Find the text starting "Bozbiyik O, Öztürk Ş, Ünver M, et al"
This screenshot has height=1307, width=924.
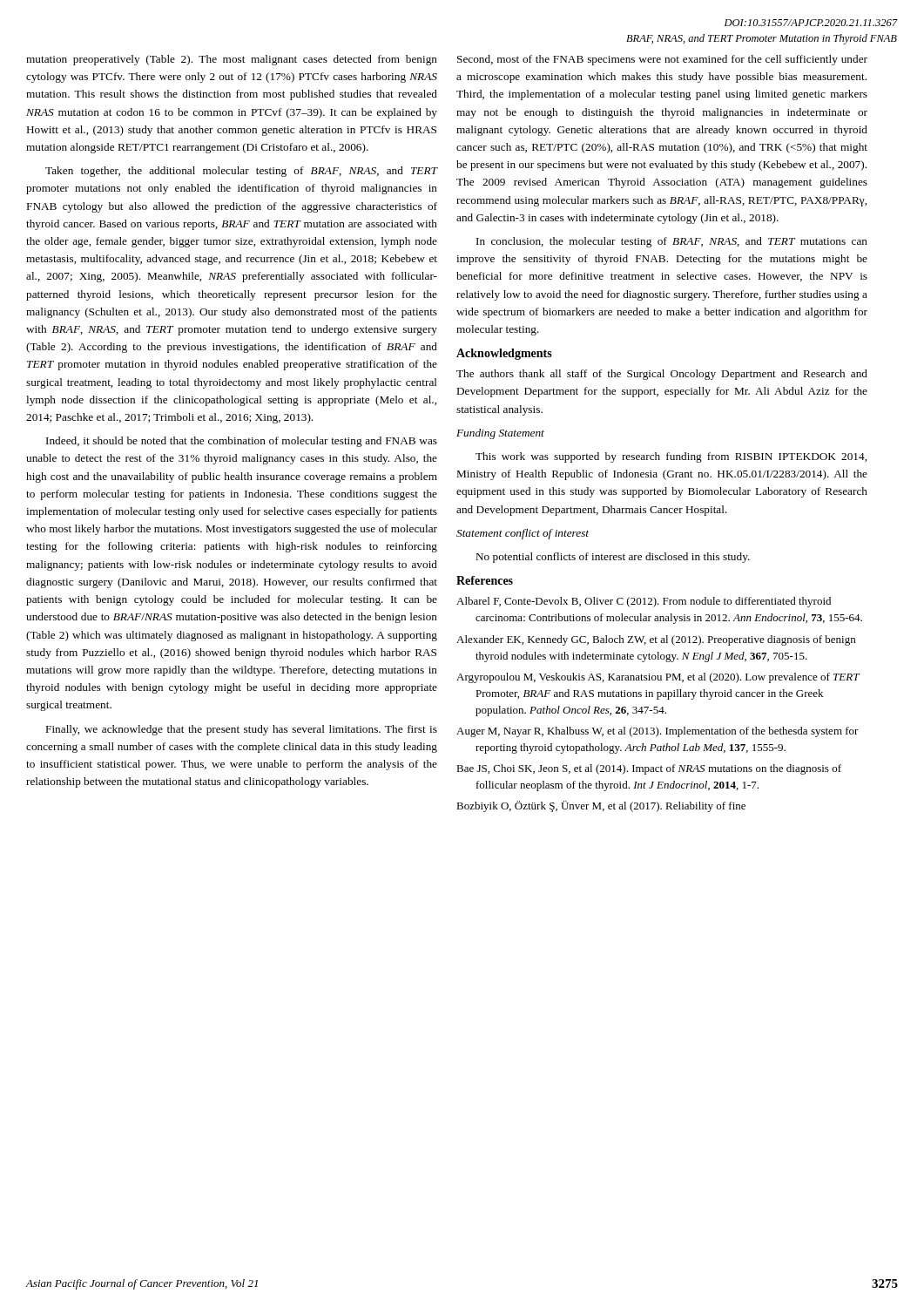tap(601, 806)
